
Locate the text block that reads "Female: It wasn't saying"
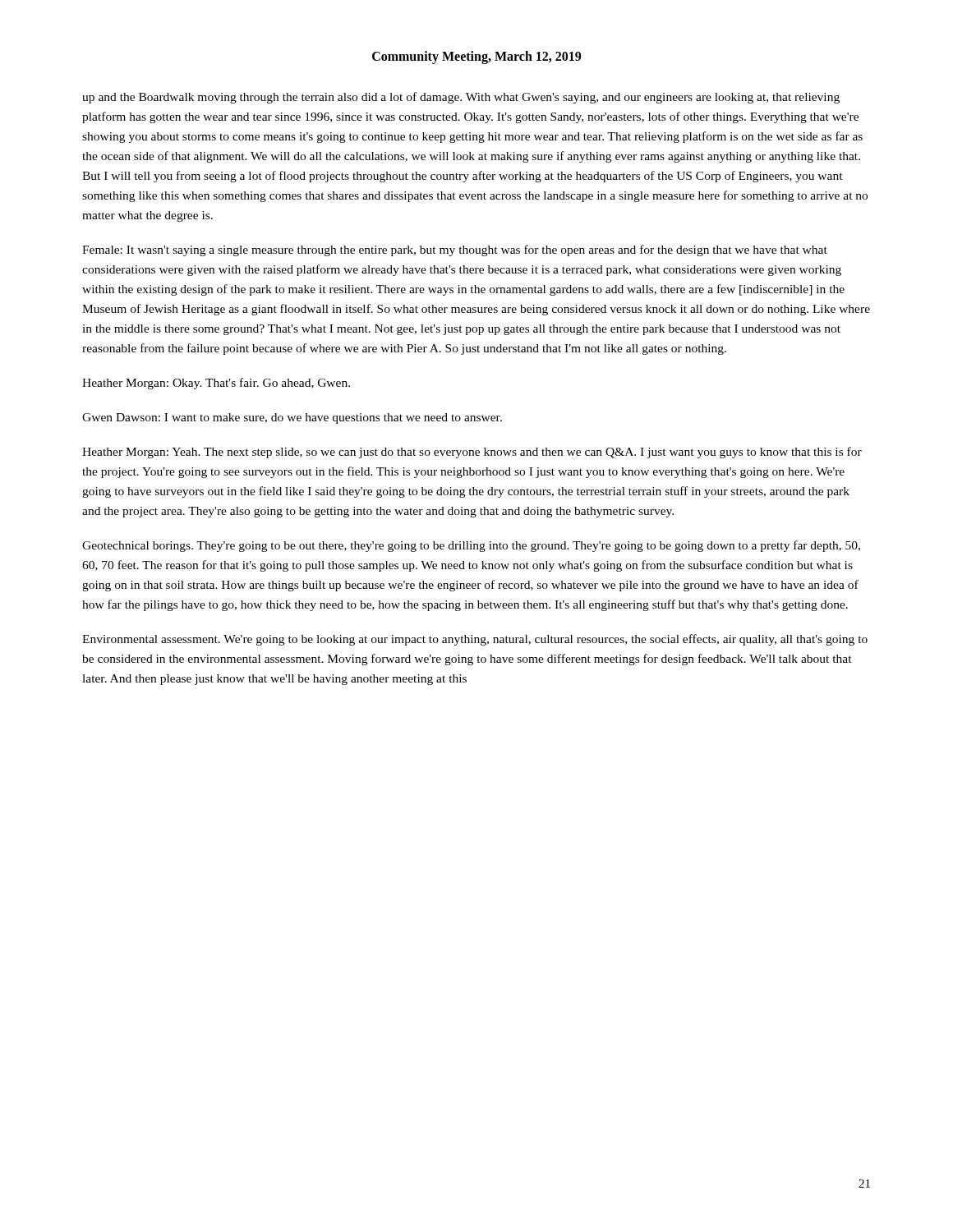click(476, 299)
